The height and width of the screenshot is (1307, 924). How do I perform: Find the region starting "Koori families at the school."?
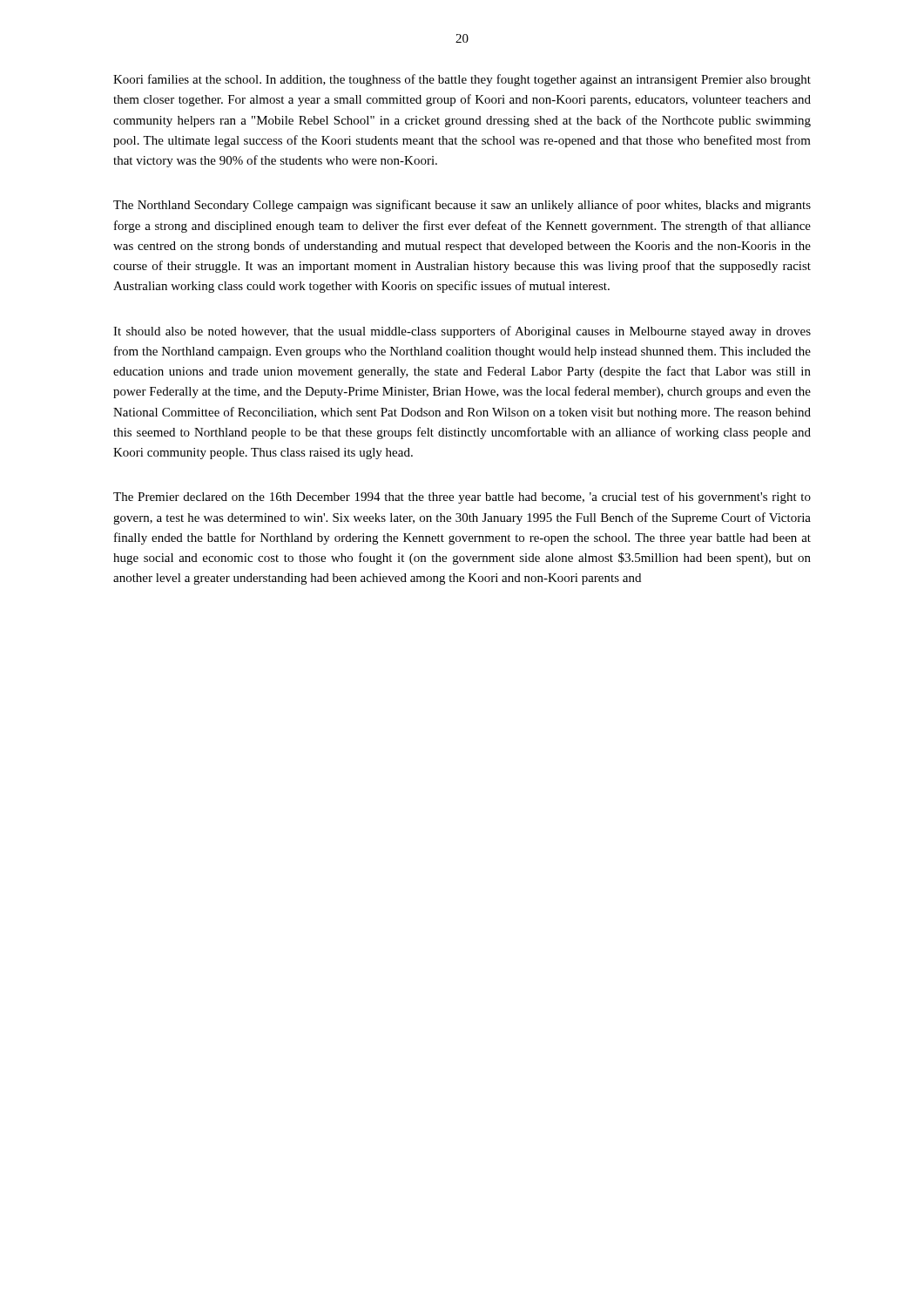pyautogui.click(x=462, y=120)
